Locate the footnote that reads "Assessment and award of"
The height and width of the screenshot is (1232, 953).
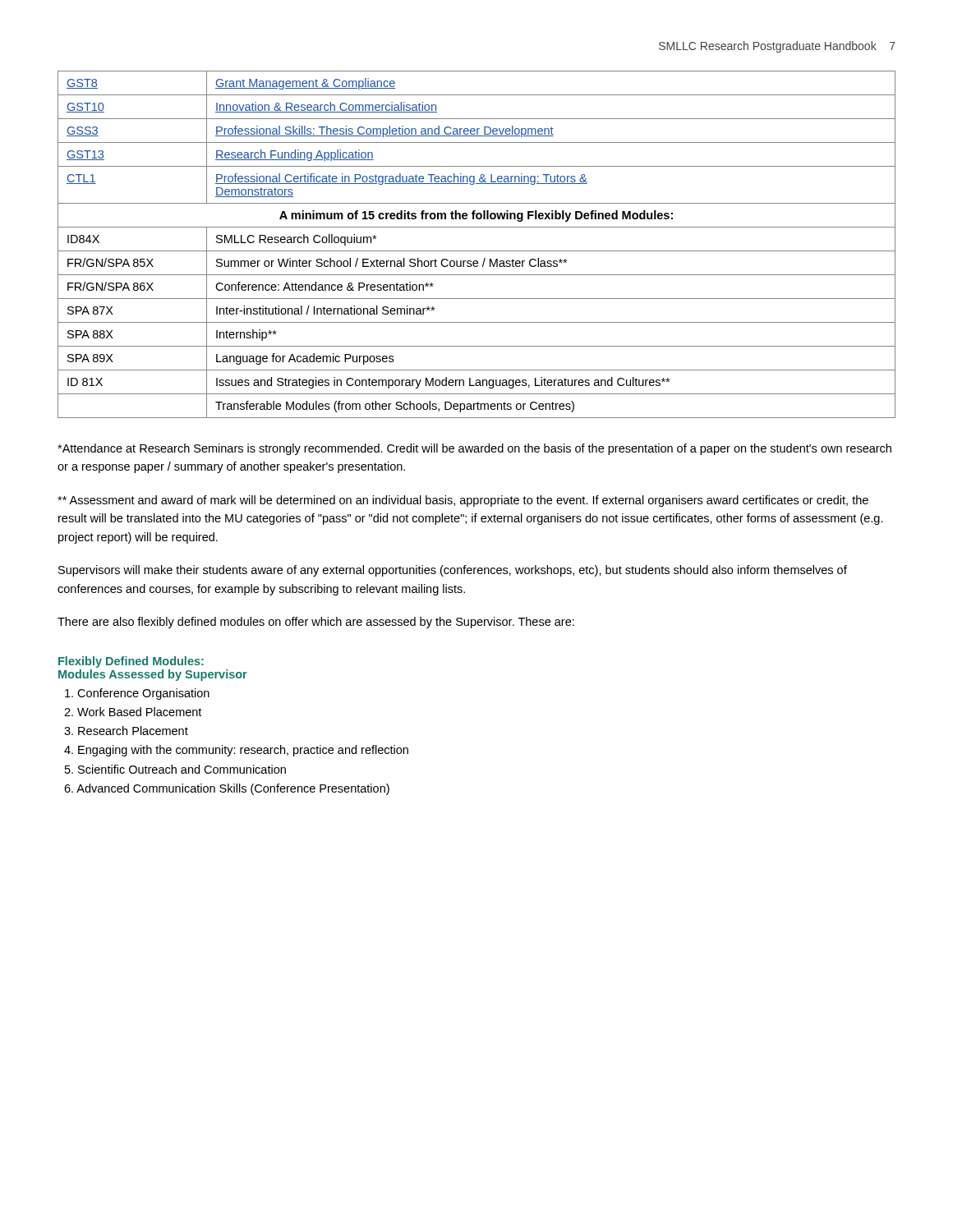[470, 519]
